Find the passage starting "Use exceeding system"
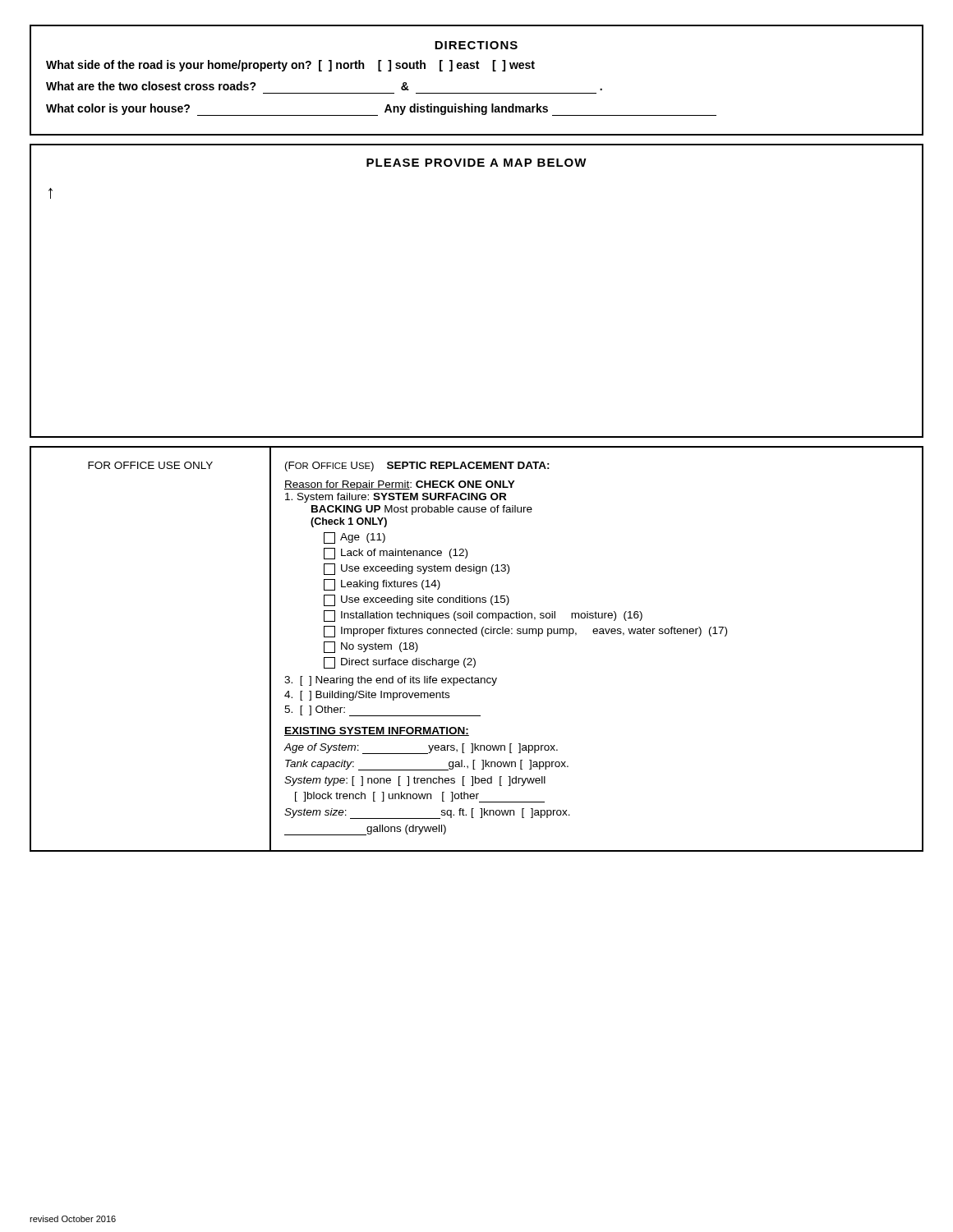This screenshot has width=953, height=1232. 417,568
